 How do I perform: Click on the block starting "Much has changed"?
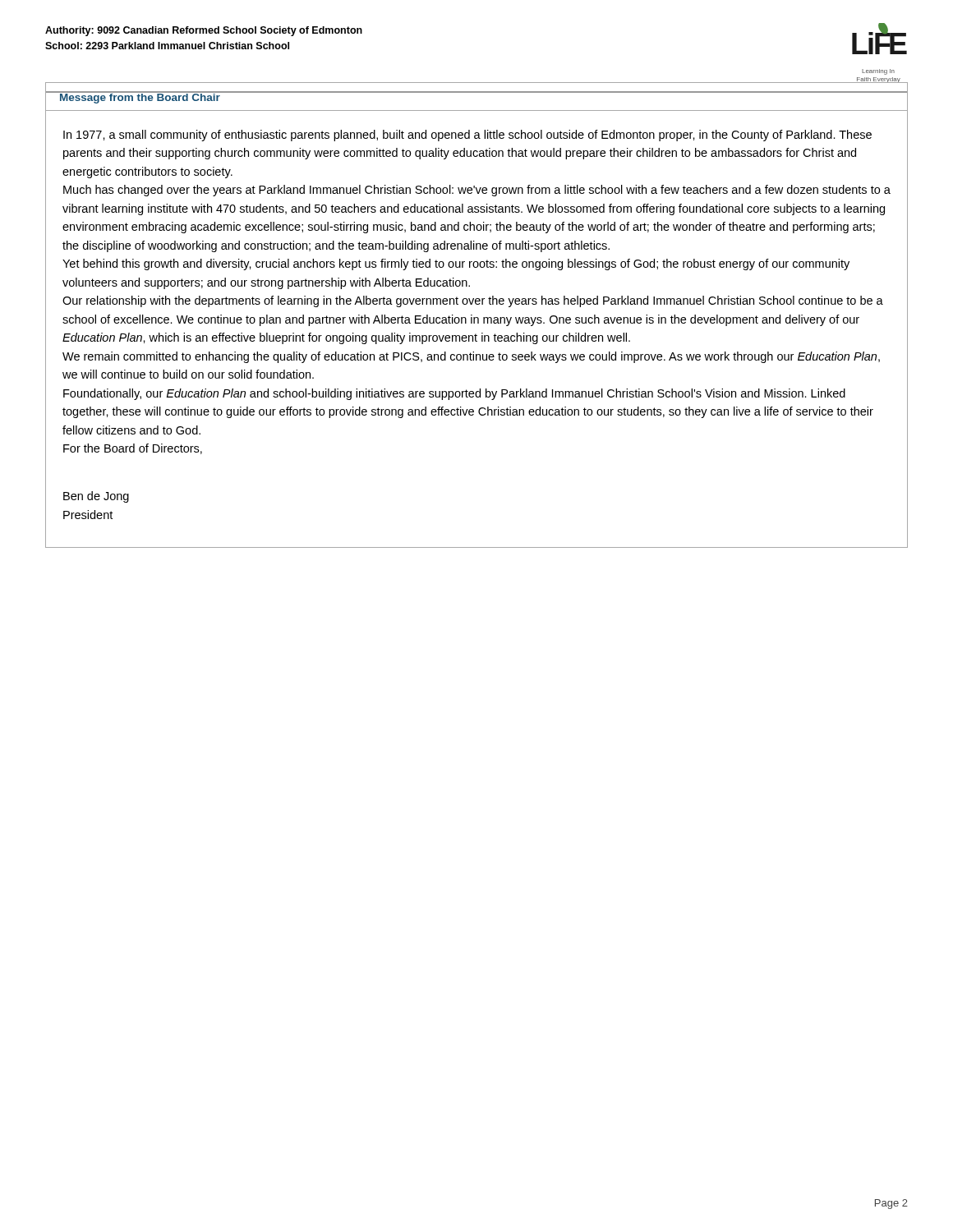pos(476,218)
